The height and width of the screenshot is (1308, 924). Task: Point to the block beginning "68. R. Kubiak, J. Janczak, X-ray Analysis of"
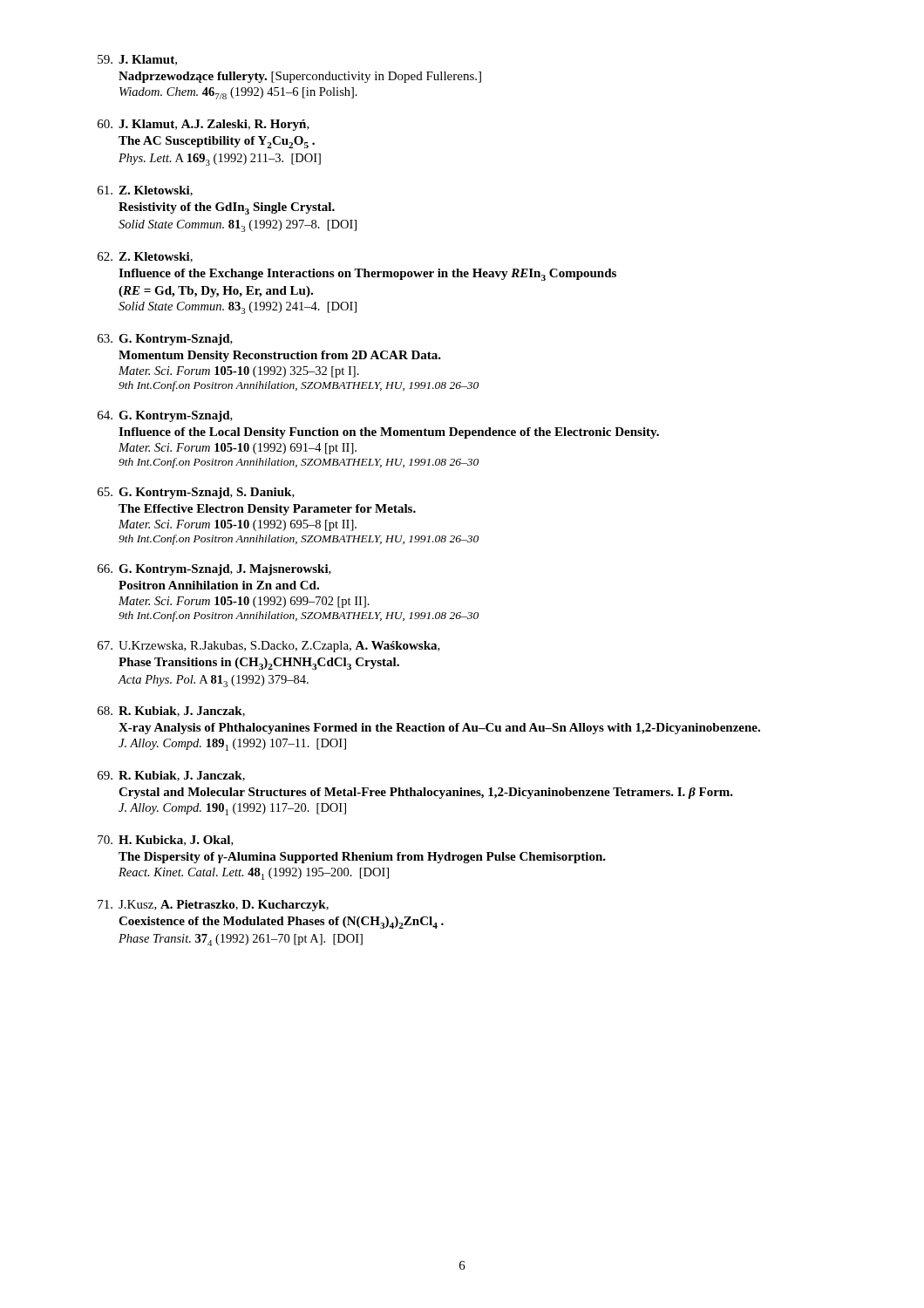pyautogui.click(x=462, y=728)
